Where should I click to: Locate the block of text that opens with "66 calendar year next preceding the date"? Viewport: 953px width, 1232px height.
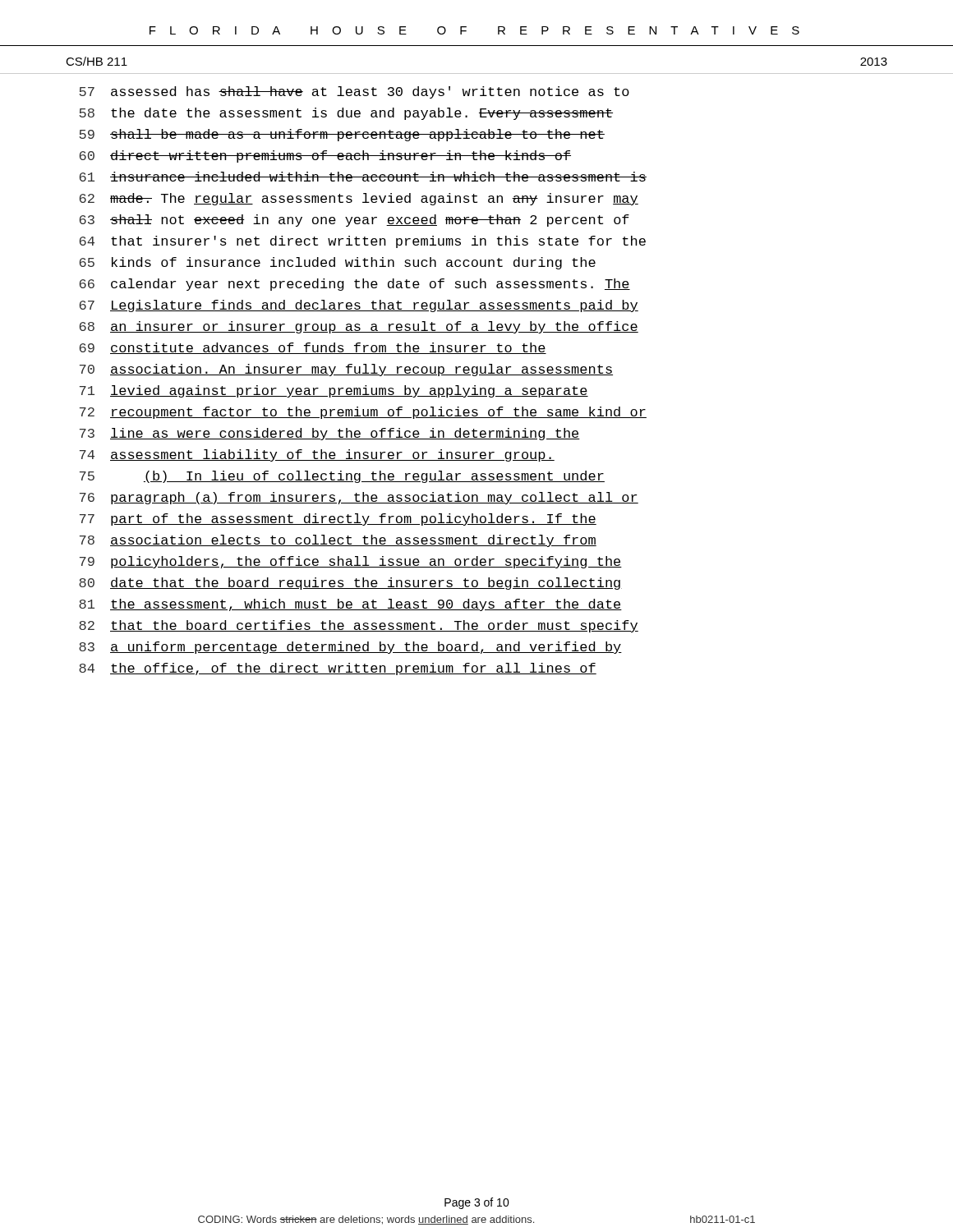(x=476, y=285)
